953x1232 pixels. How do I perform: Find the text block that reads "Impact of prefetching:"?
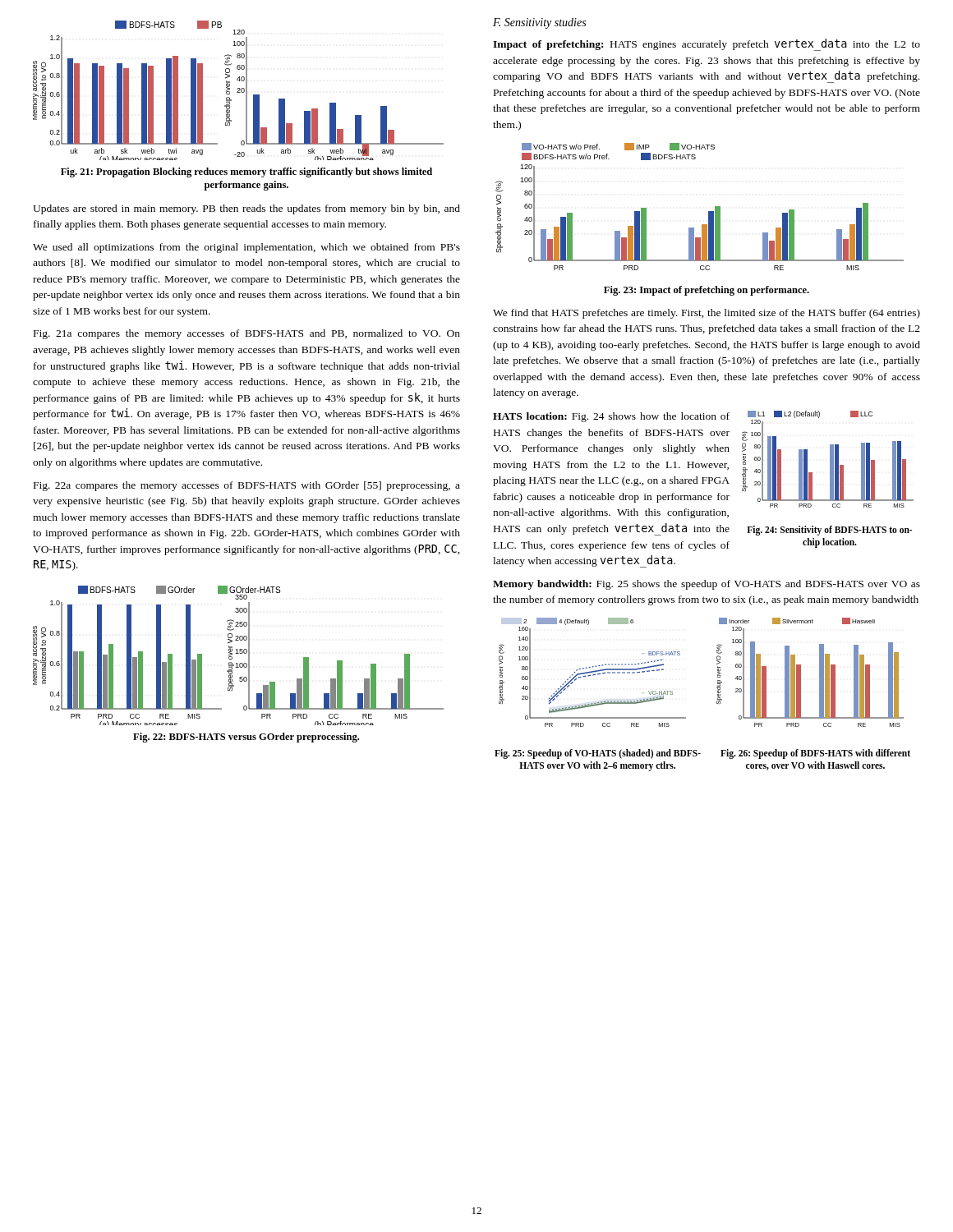tap(707, 84)
